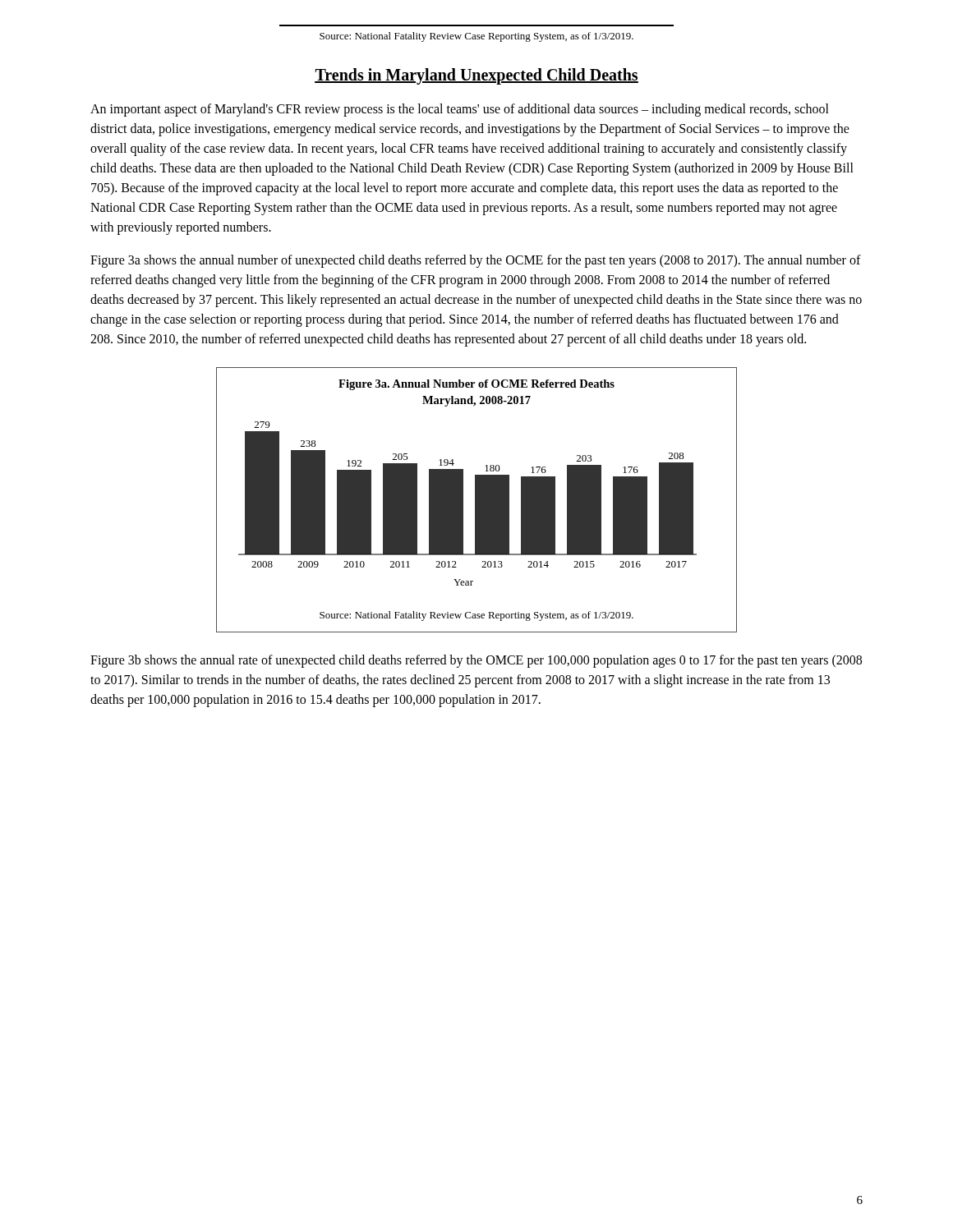Locate the text block that says "Figure 3b shows the annual rate"
This screenshot has height=1232, width=953.
pyautogui.click(x=476, y=680)
